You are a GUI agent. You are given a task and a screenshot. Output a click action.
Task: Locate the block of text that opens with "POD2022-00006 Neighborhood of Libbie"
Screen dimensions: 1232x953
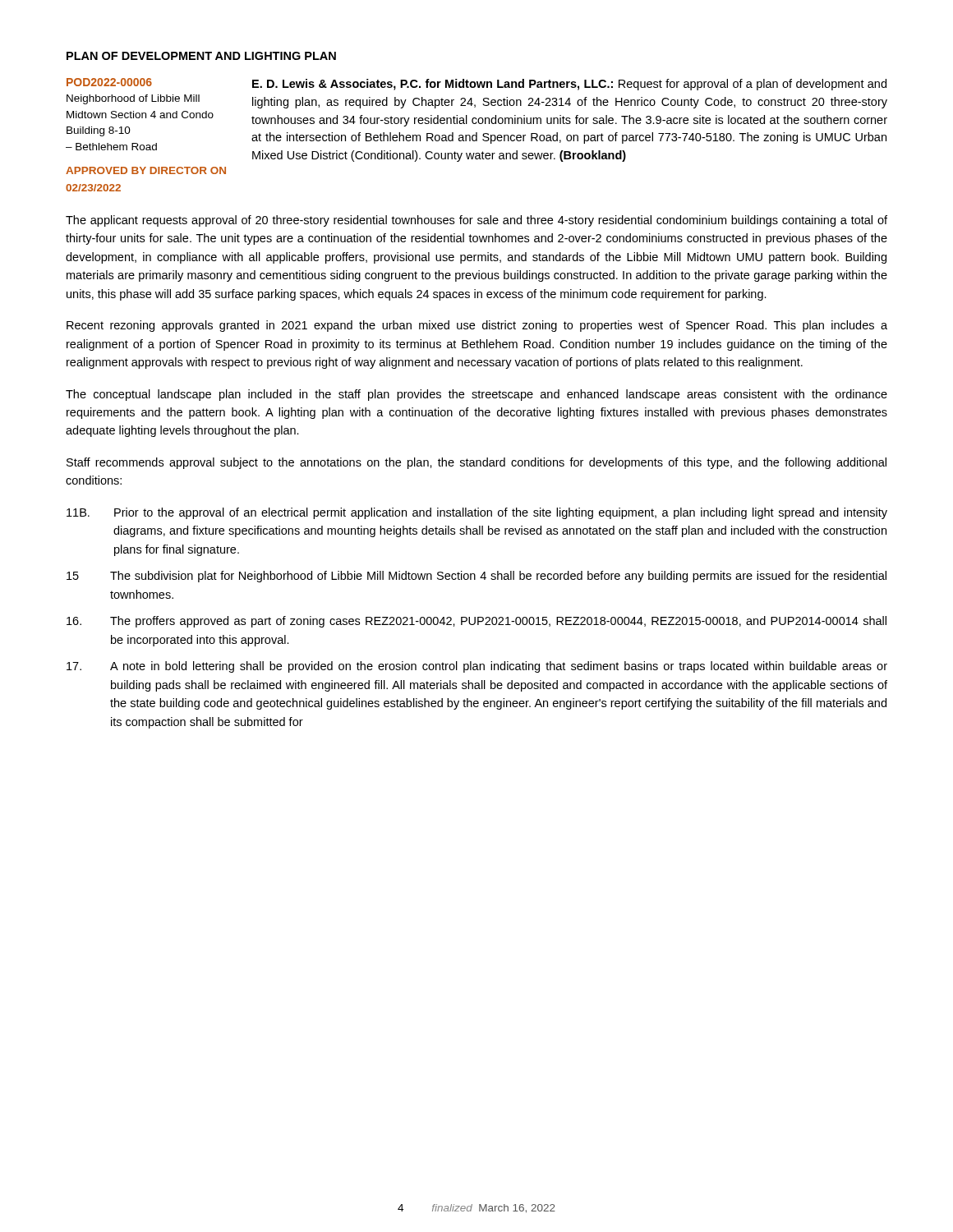[476, 136]
